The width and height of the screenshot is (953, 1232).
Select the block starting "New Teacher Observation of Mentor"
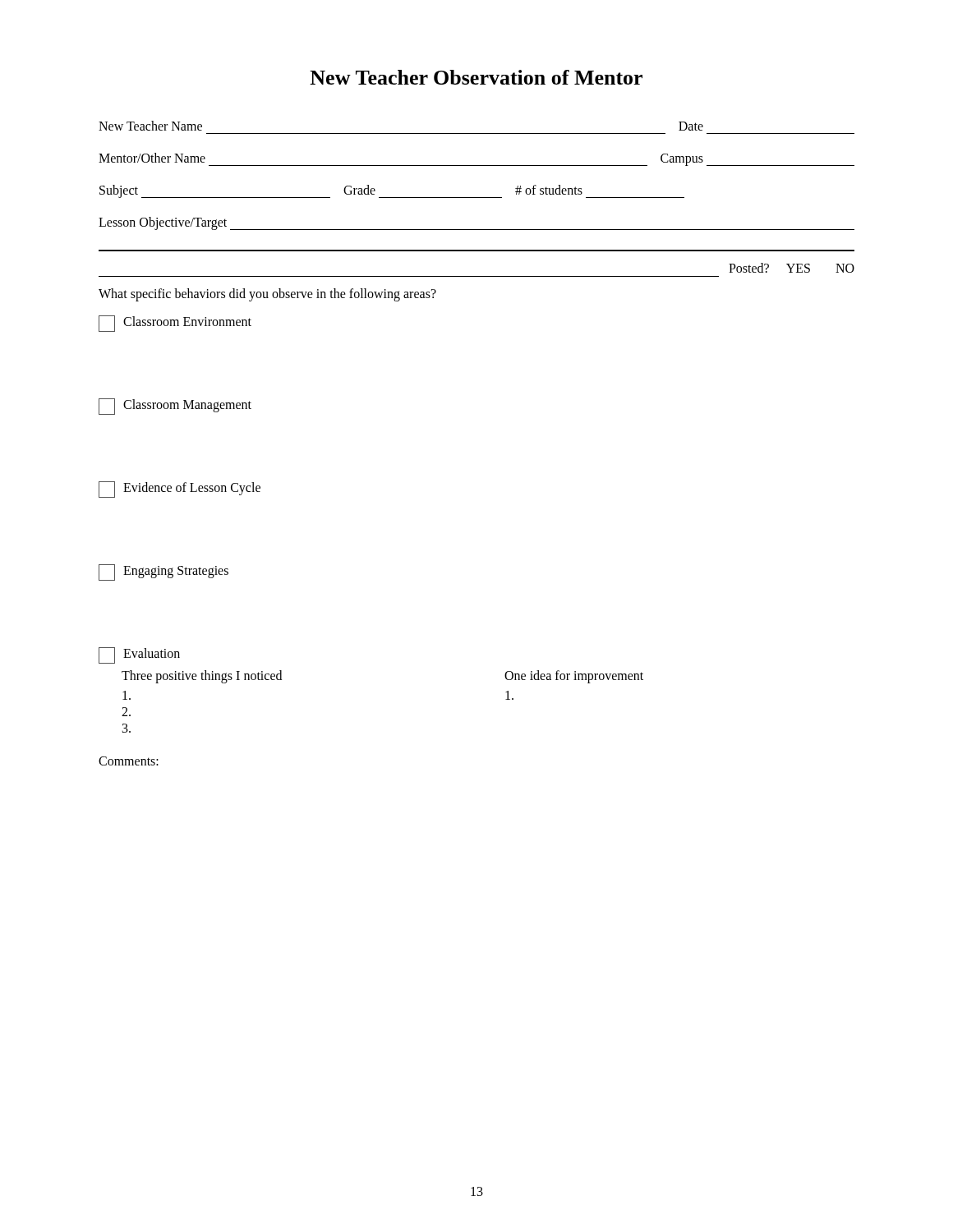pyautogui.click(x=476, y=78)
